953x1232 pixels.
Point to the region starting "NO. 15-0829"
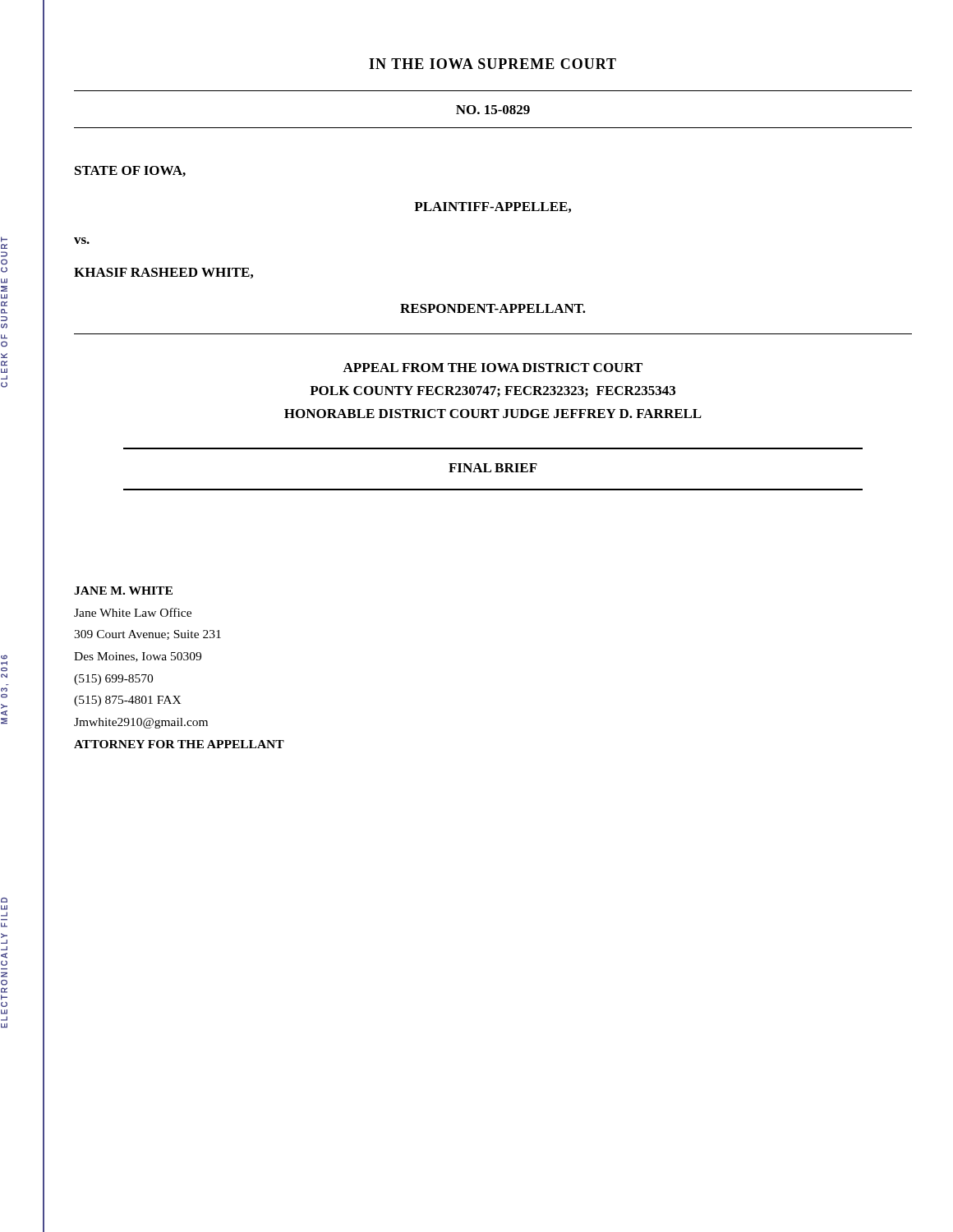point(493,110)
